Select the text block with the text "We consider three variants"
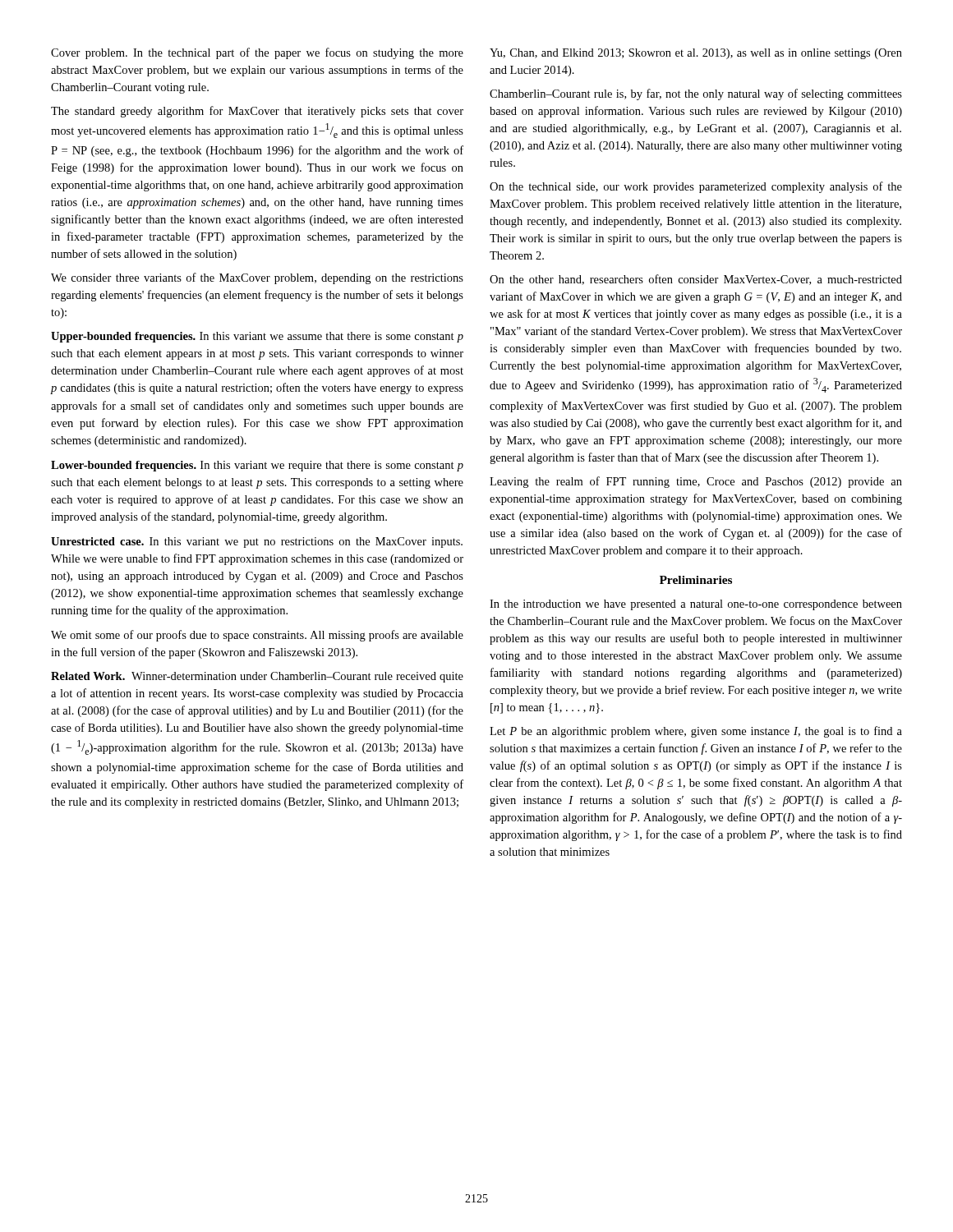953x1232 pixels. tap(257, 296)
